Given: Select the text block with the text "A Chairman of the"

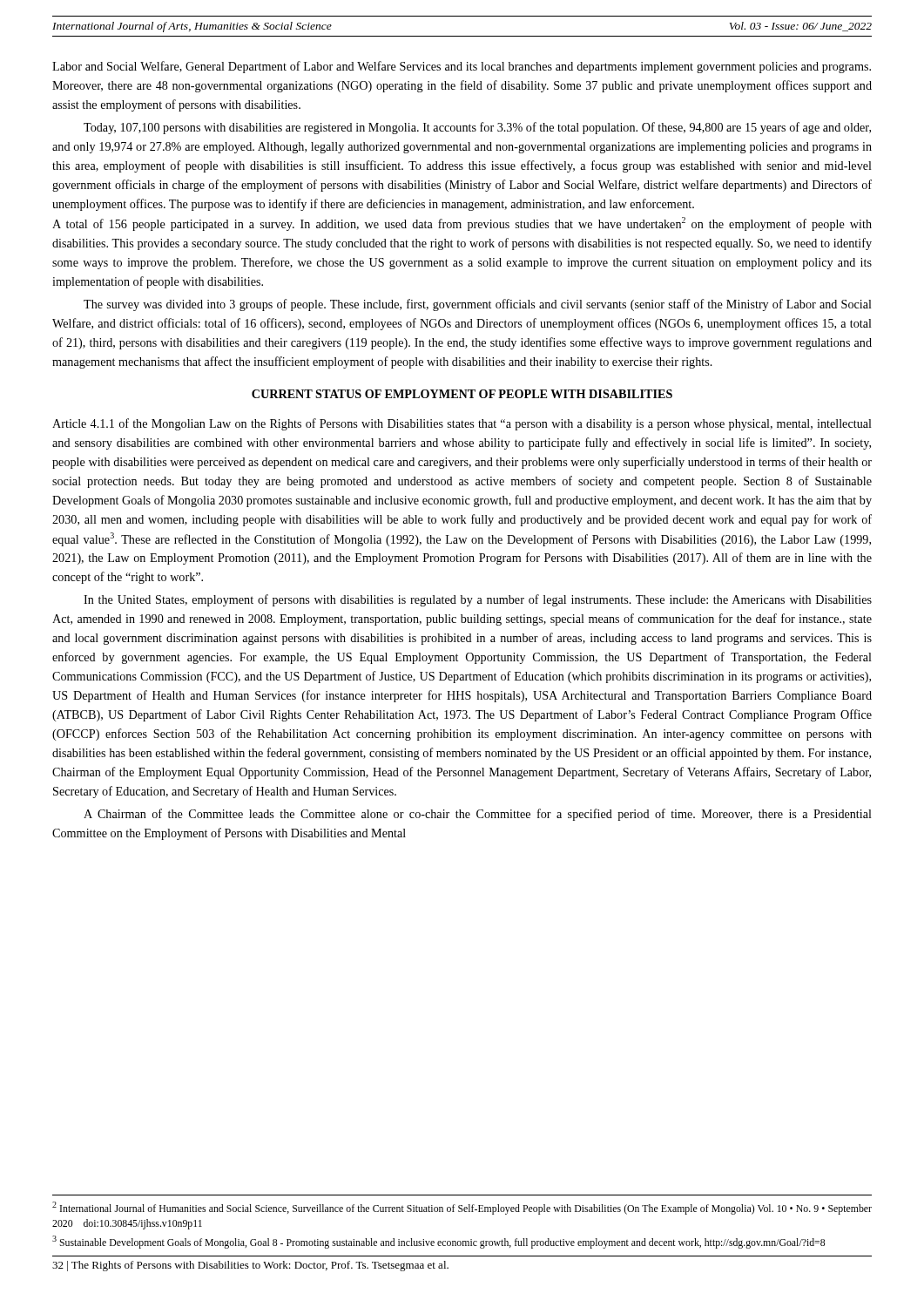Looking at the screenshot, I should tap(462, 824).
